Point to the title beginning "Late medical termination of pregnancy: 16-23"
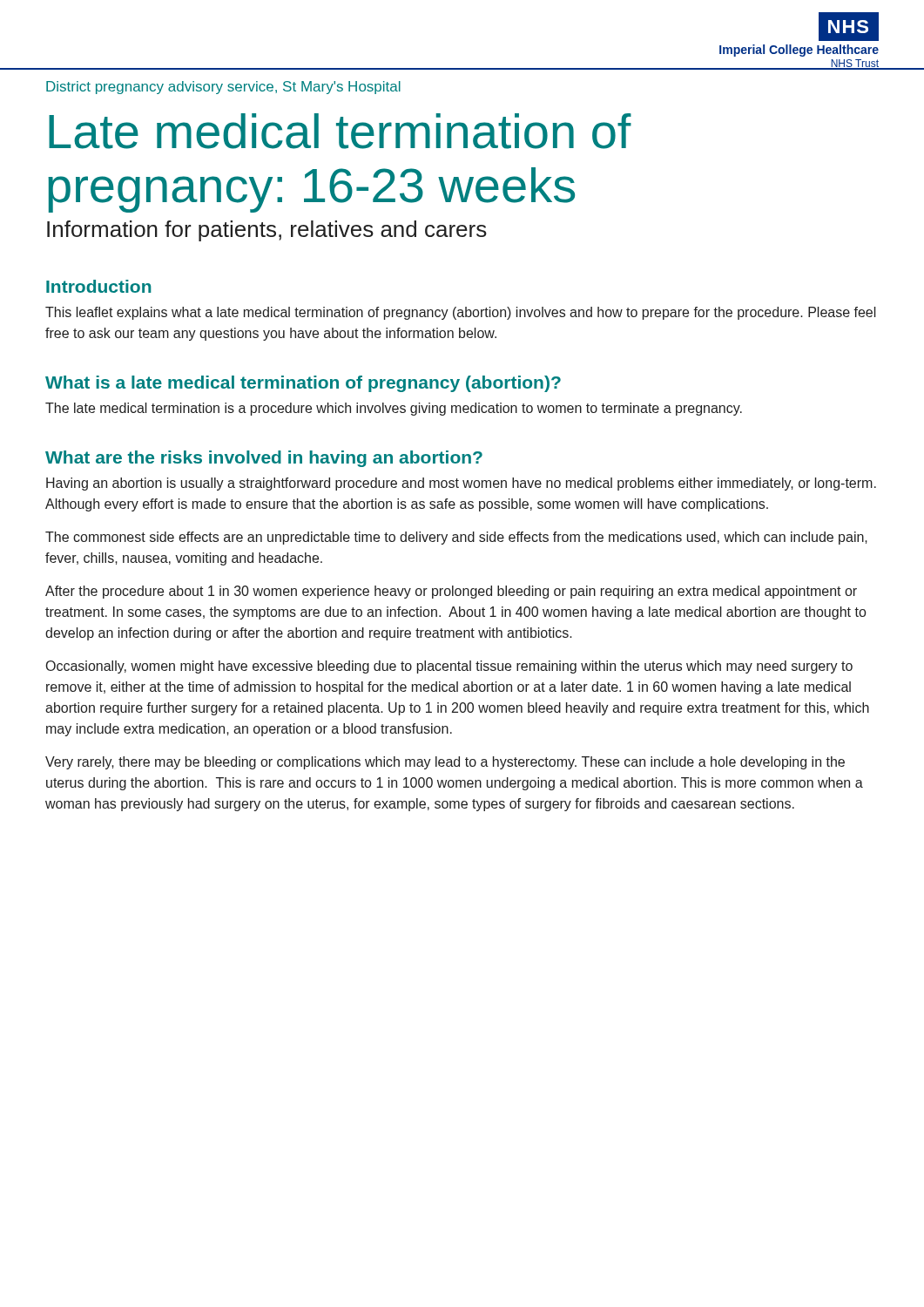 point(338,158)
